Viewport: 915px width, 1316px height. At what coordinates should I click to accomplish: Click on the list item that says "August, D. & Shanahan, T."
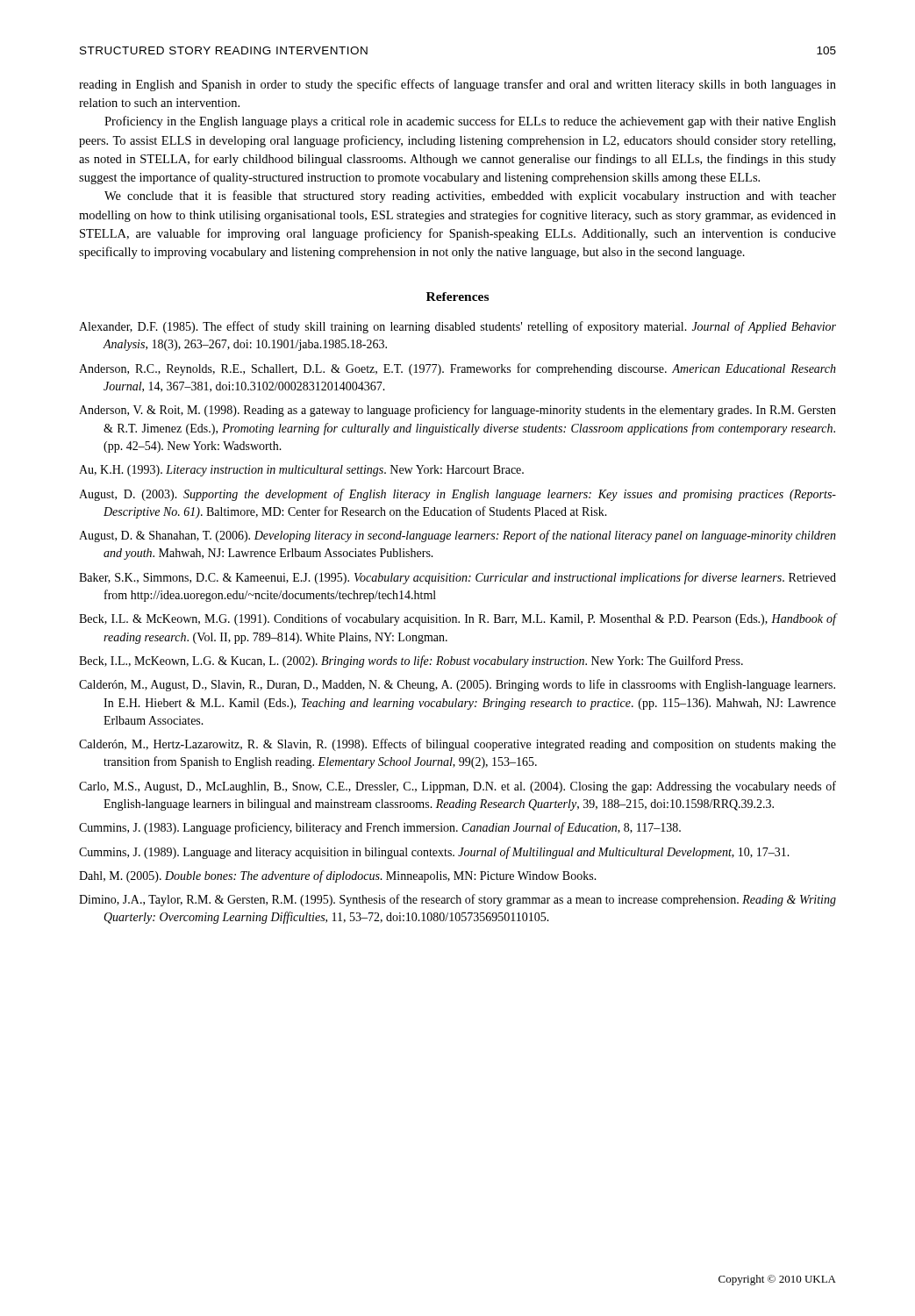[x=458, y=545]
